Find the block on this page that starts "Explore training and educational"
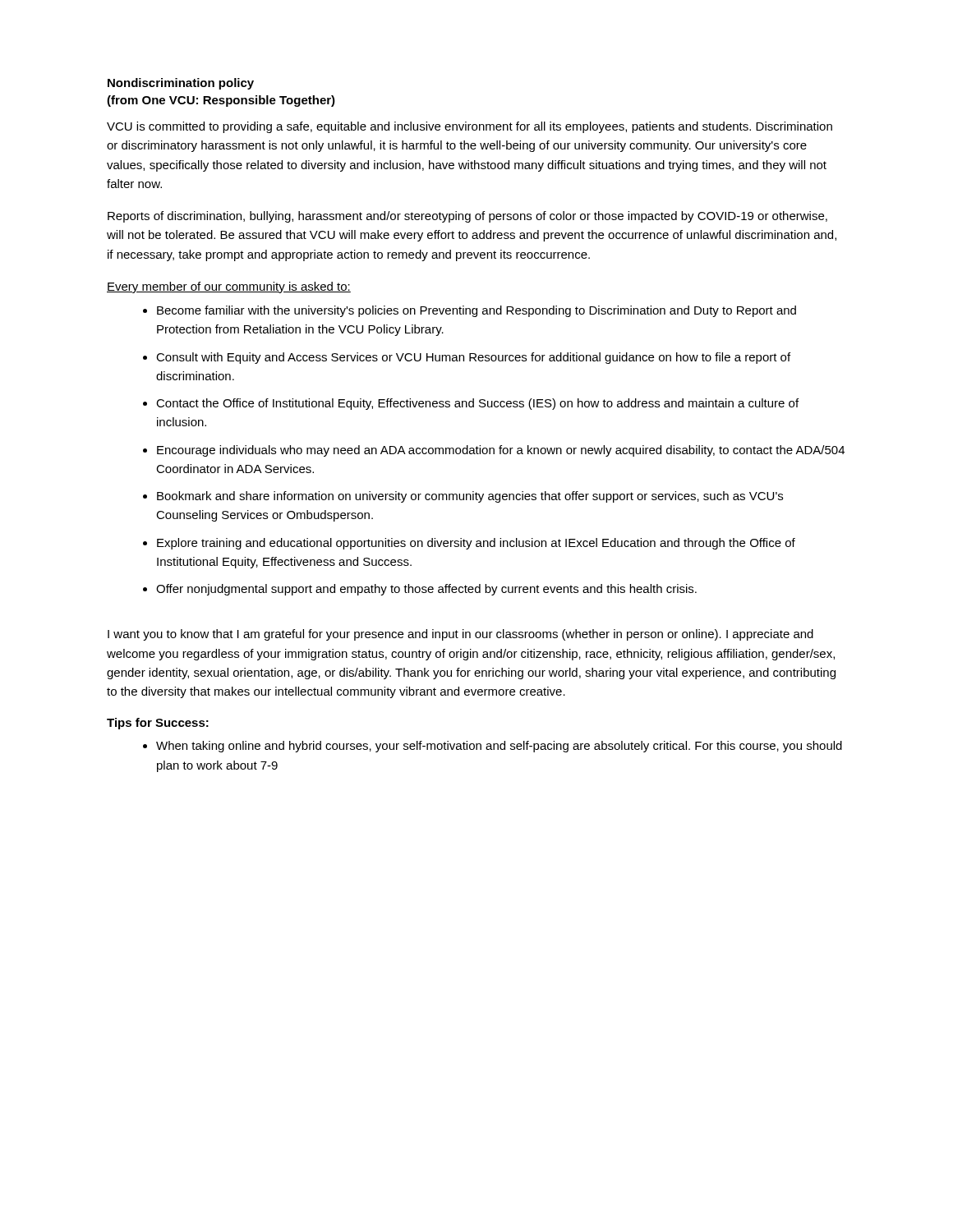This screenshot has width=953, height=1232. coord(476,552)
